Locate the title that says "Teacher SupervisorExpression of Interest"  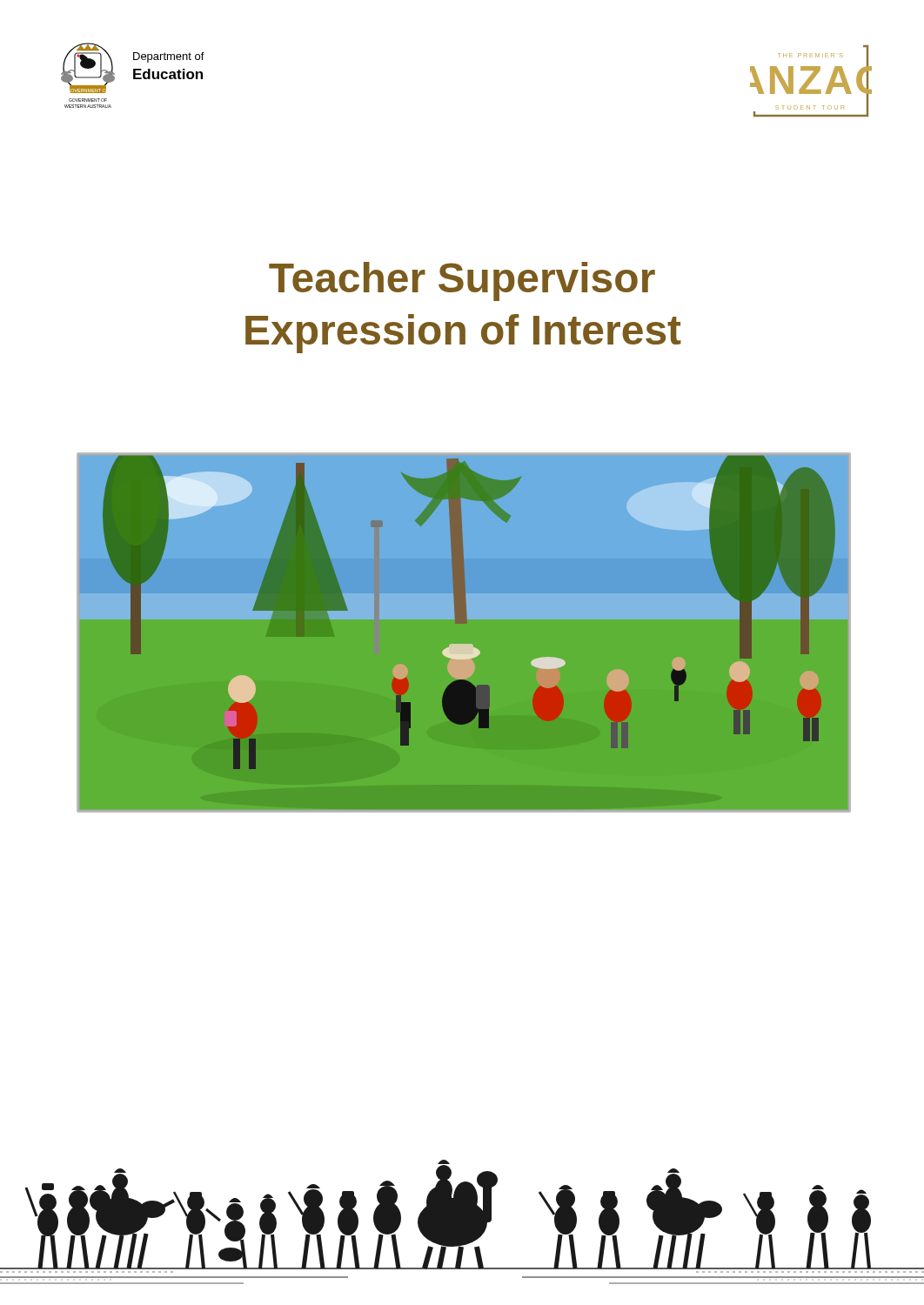(462, 304)
